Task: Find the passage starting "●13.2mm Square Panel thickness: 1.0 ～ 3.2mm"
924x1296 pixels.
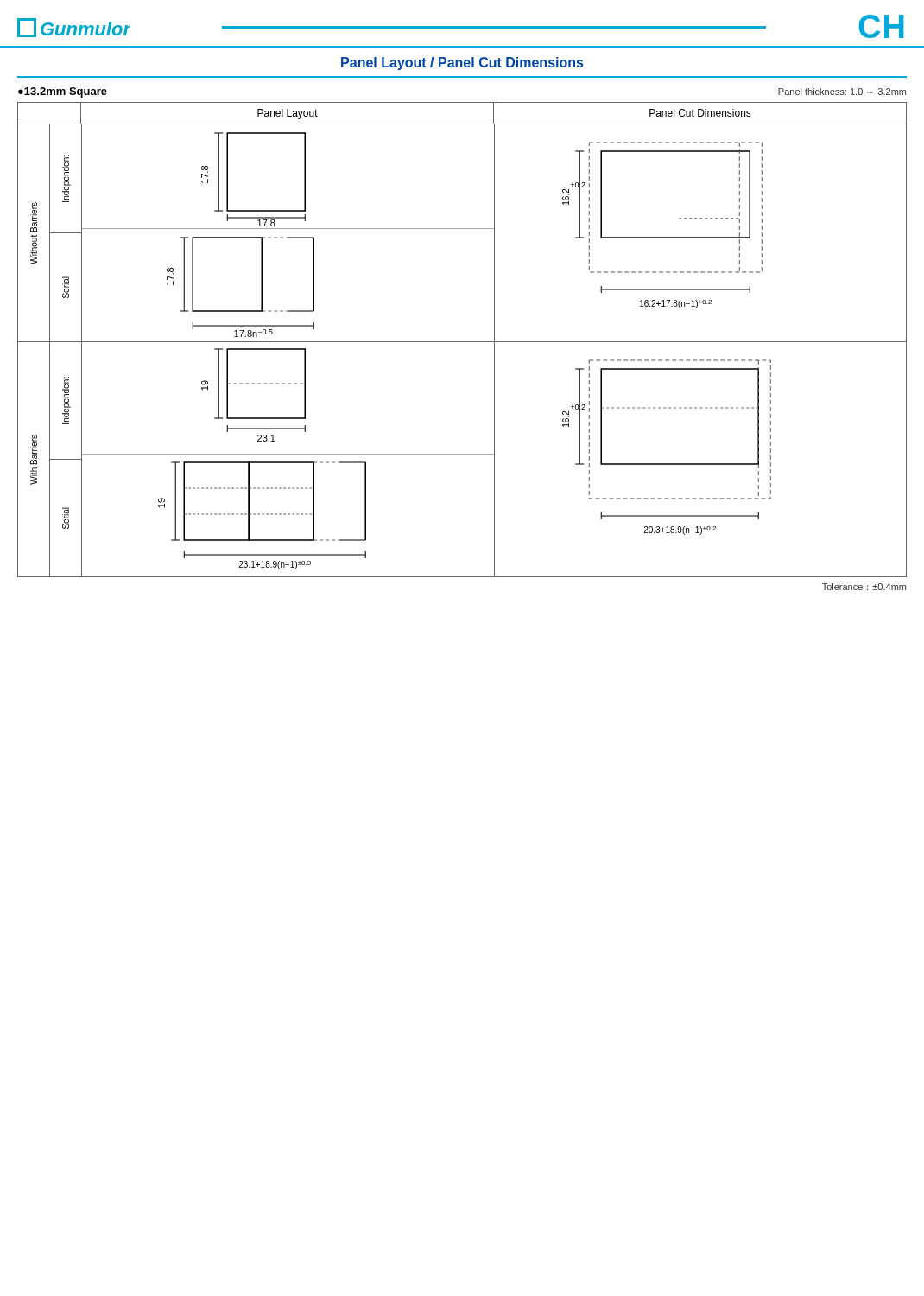Action: [x=462, y=92]
